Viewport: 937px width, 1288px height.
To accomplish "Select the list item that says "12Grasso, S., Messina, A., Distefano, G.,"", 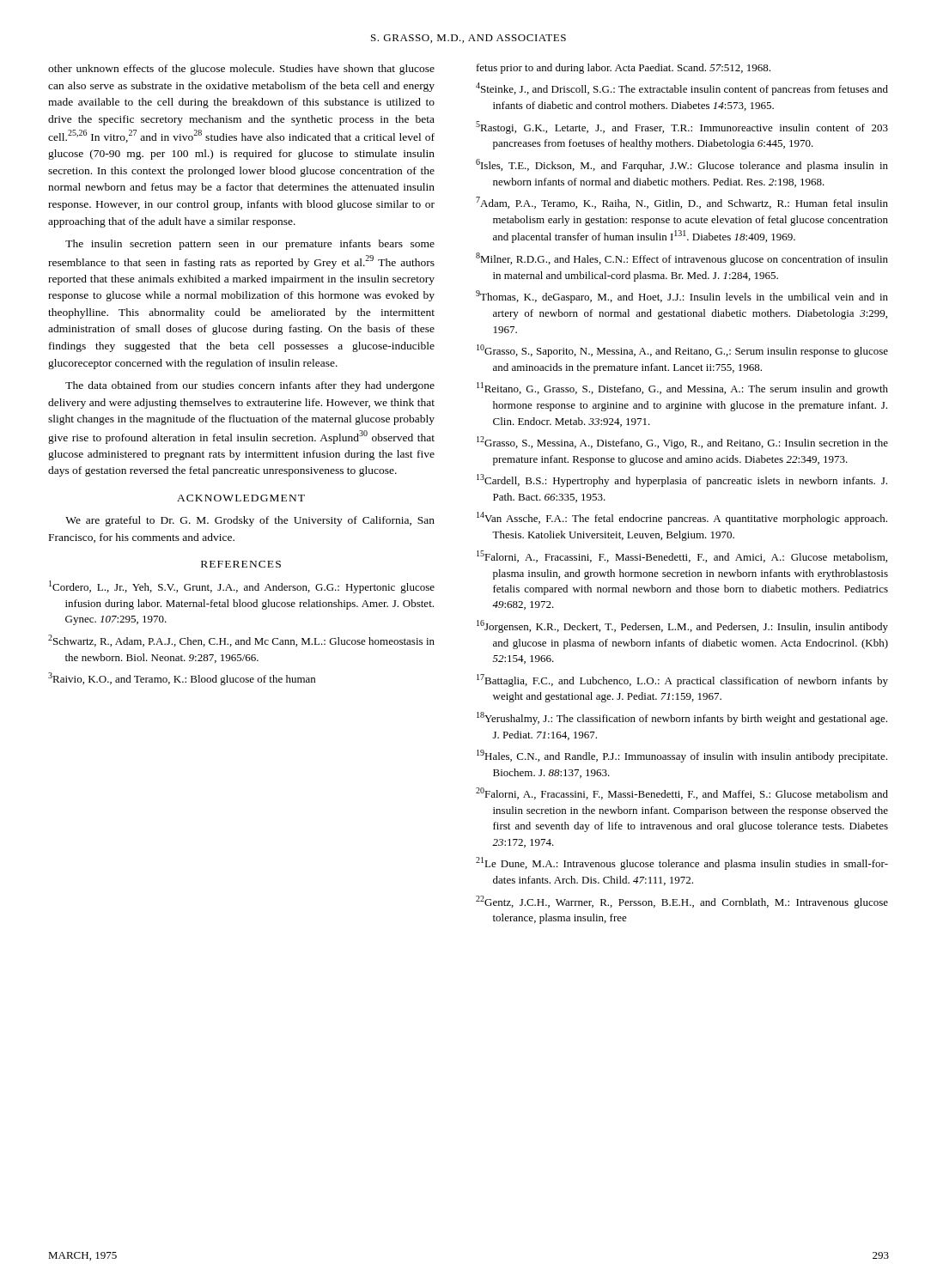I will pos(682,450).
